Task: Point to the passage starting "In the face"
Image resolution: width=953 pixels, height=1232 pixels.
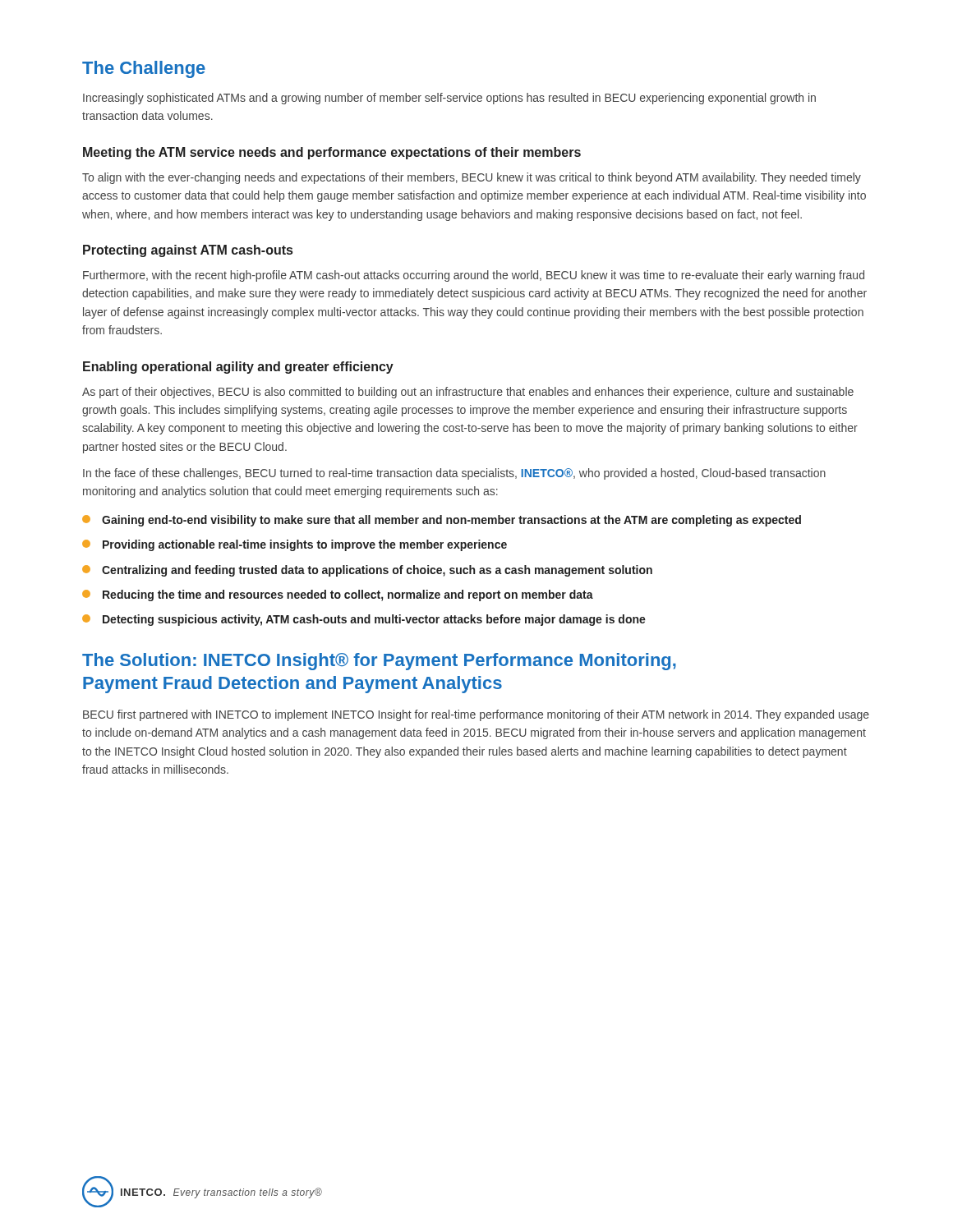Action: [x=476, y=483]
